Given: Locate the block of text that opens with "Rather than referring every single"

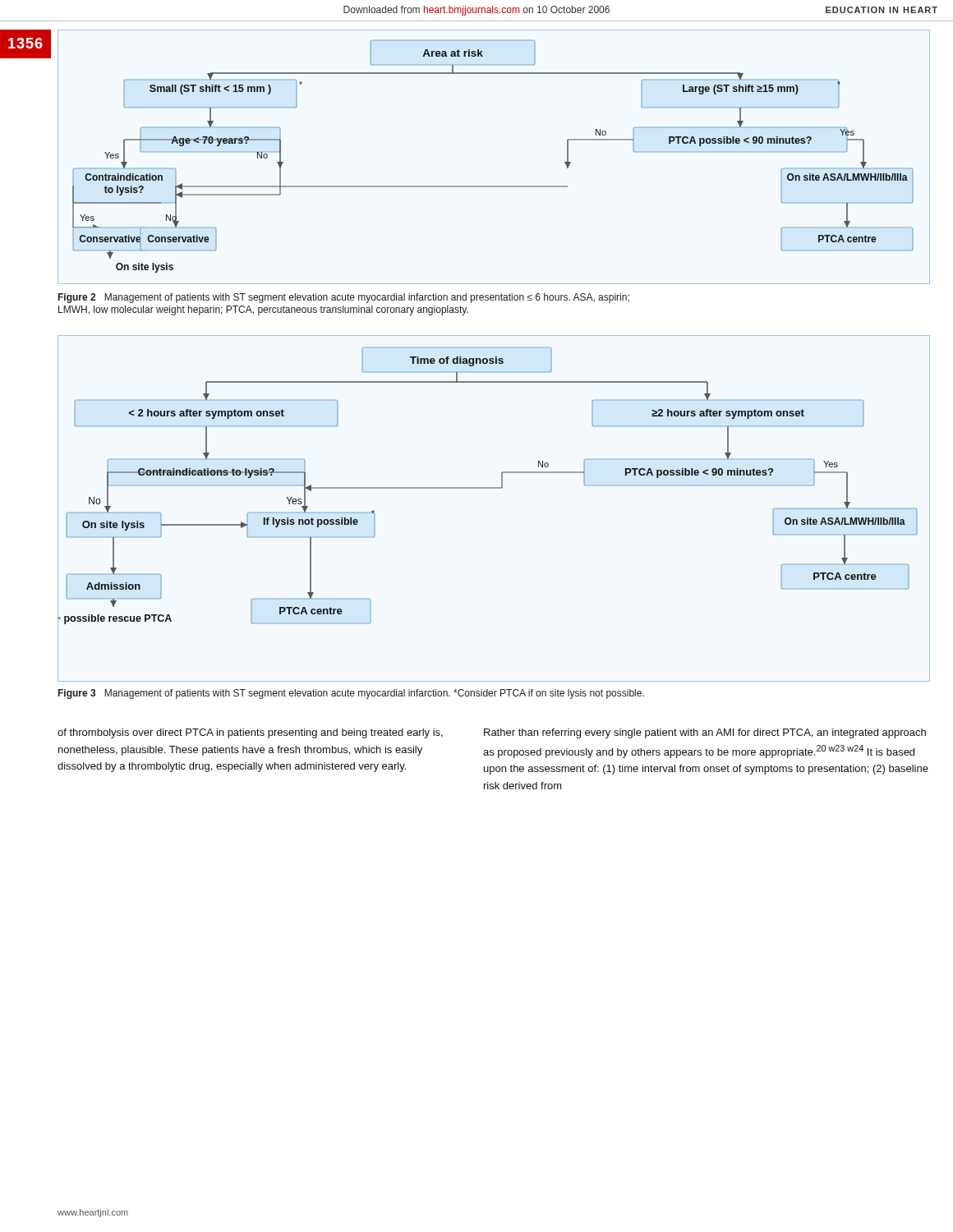Looking at the screenshot, I should [x=706, y=759].
